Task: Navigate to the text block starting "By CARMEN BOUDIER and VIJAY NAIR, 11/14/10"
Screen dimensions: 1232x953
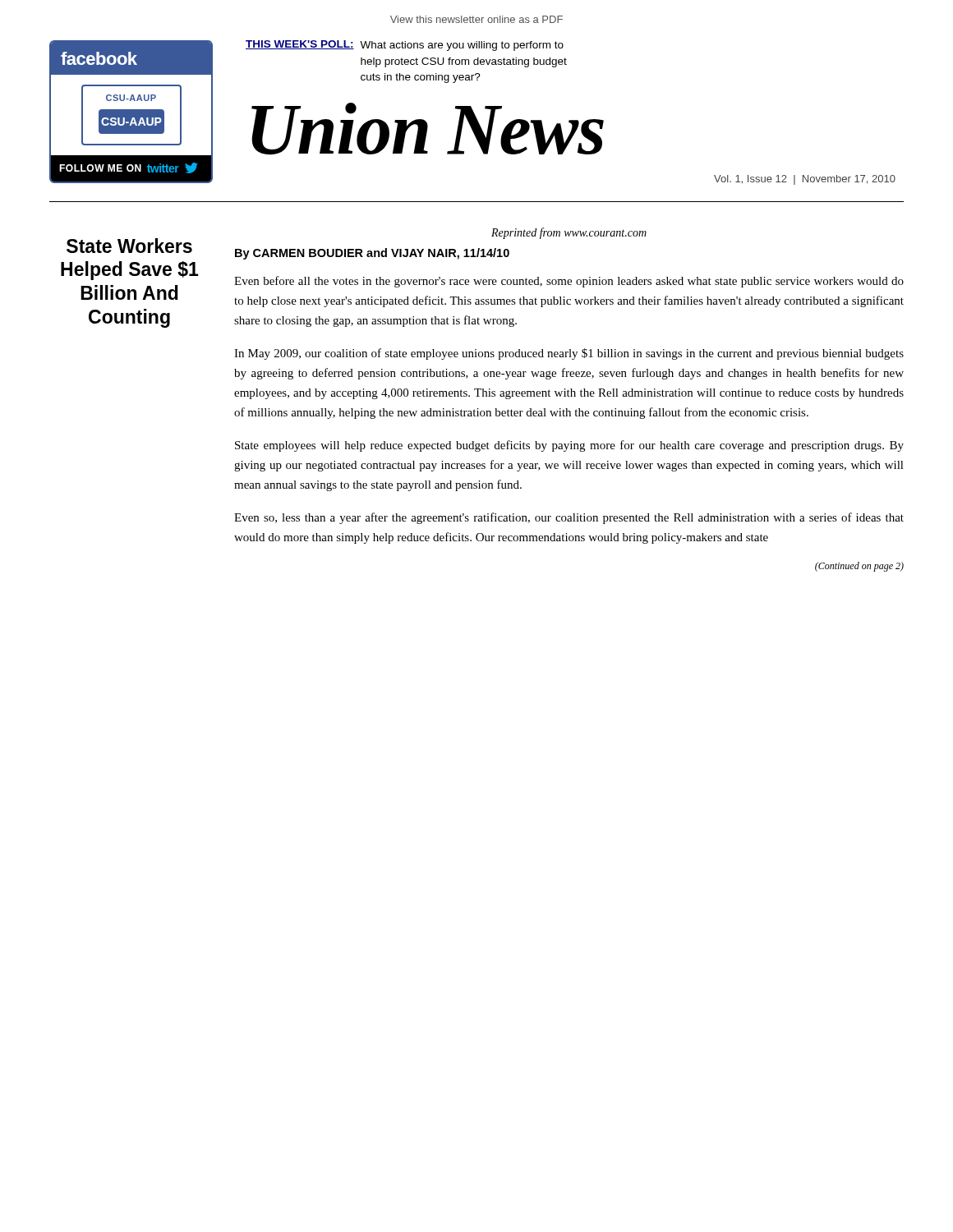Action: 372,253
